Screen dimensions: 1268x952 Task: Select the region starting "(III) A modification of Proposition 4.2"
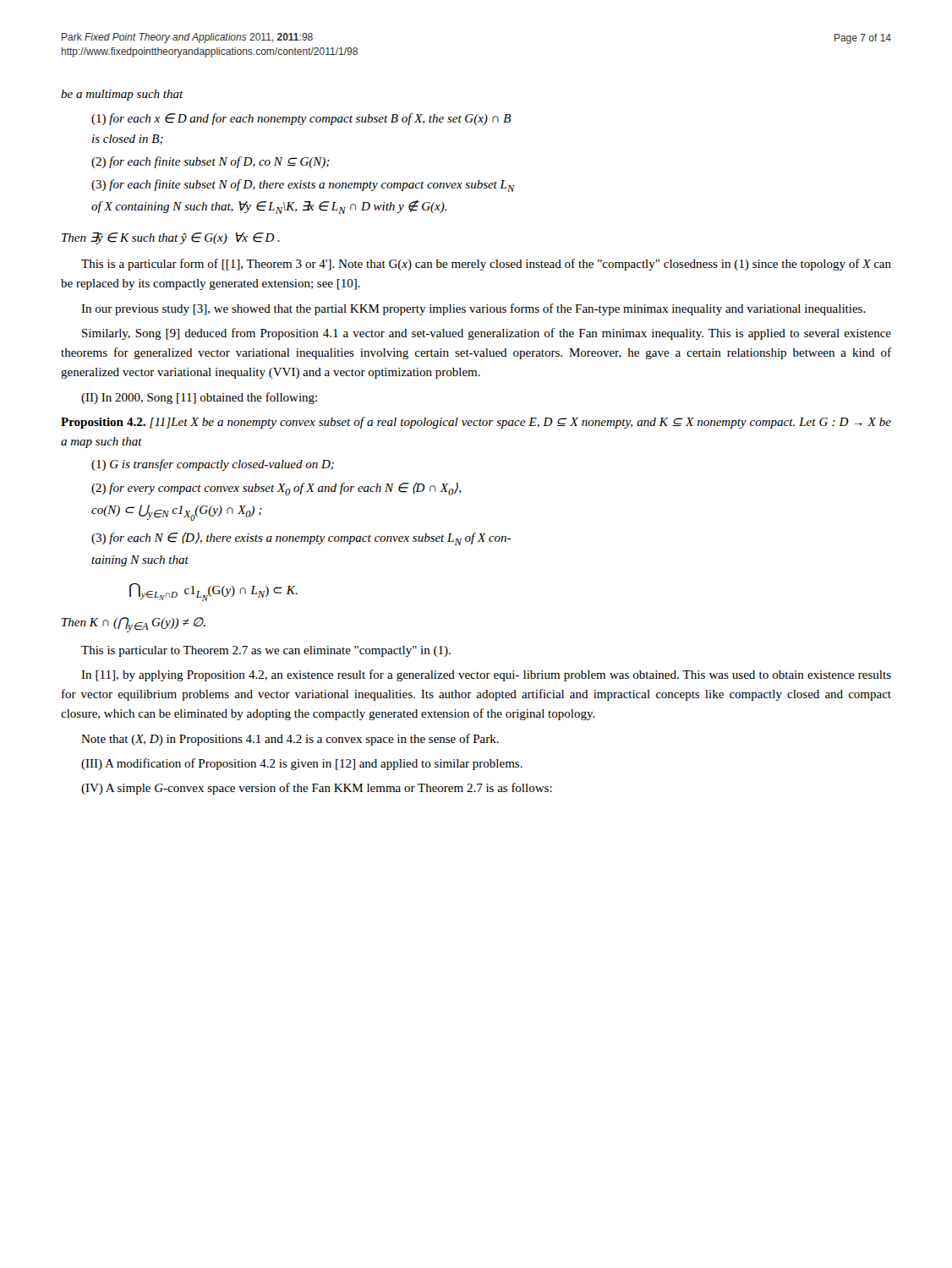click(302, 763)
